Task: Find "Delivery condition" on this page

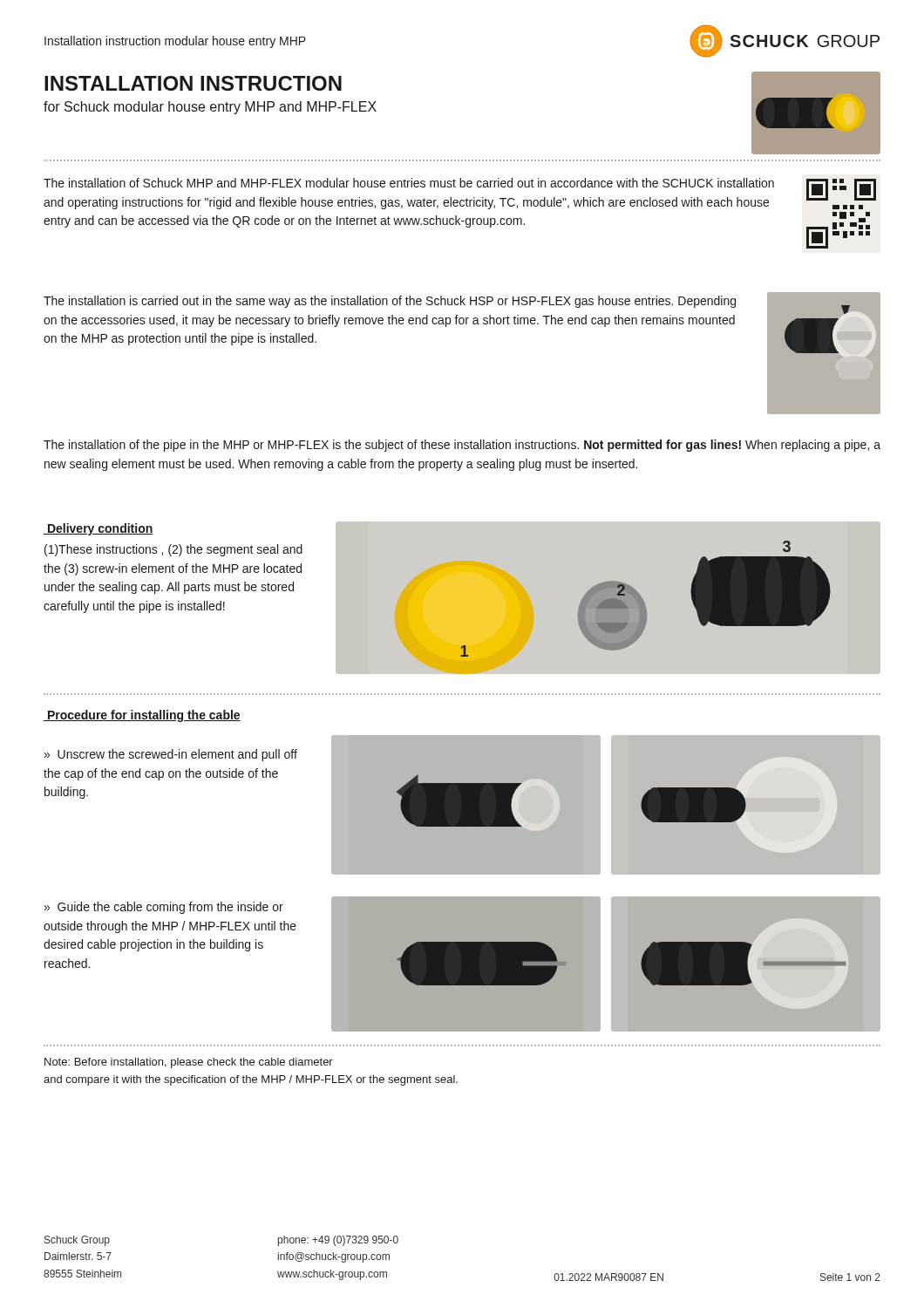Action: pos(98,528)
